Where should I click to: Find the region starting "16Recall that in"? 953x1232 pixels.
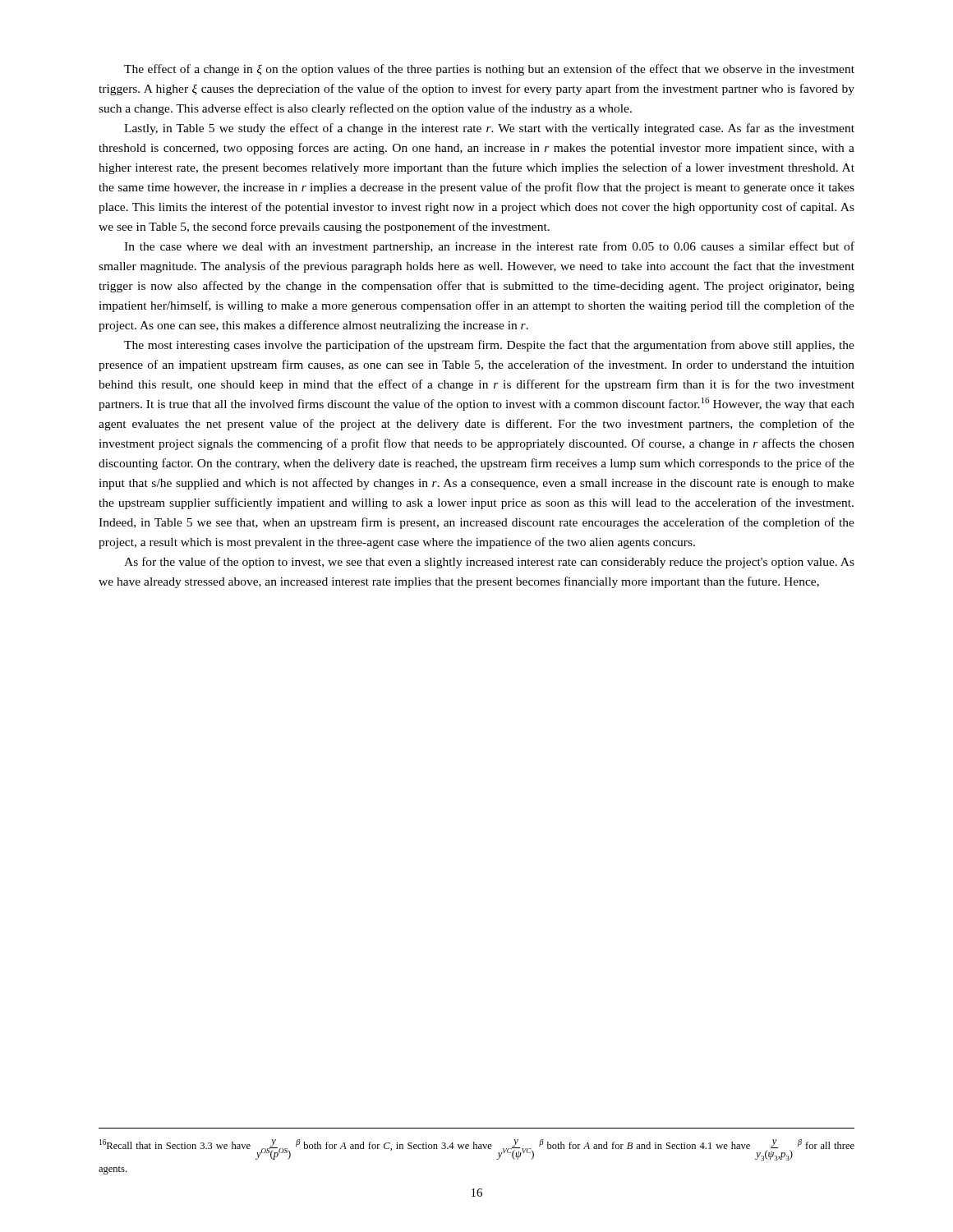pos(476,1154)
